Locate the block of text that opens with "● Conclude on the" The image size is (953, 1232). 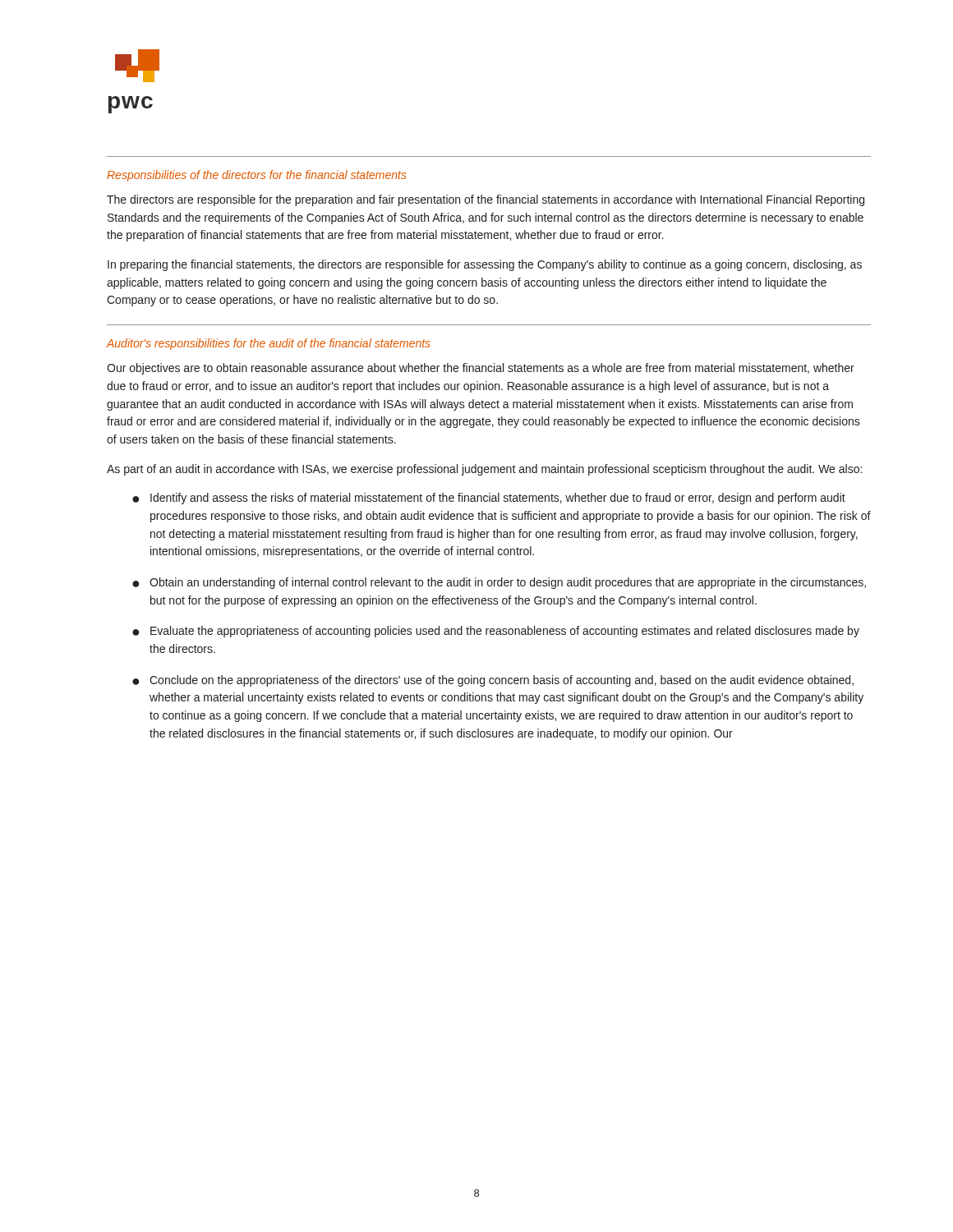coord(501,707)
